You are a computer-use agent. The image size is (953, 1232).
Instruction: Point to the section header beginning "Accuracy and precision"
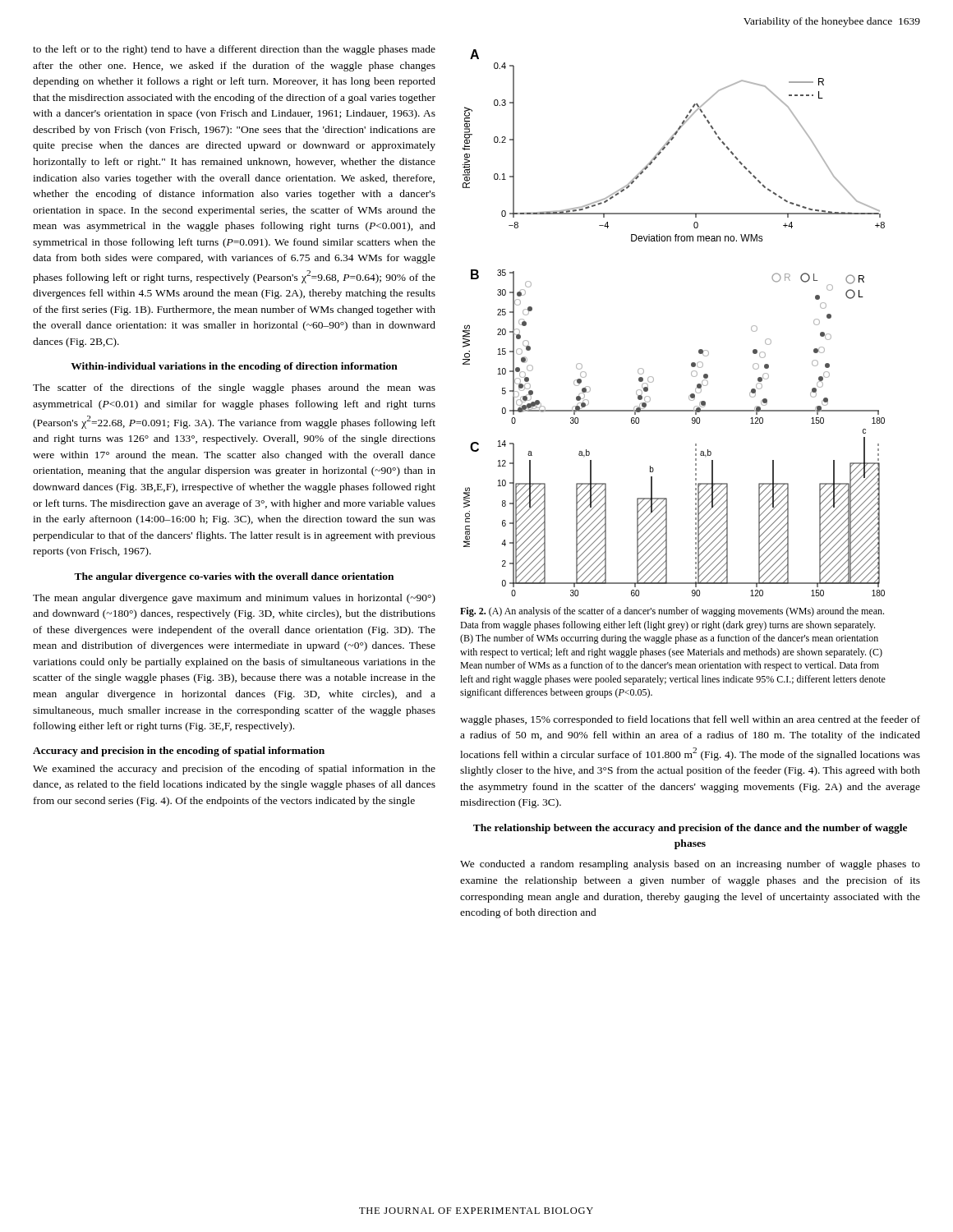click(179, 750)
